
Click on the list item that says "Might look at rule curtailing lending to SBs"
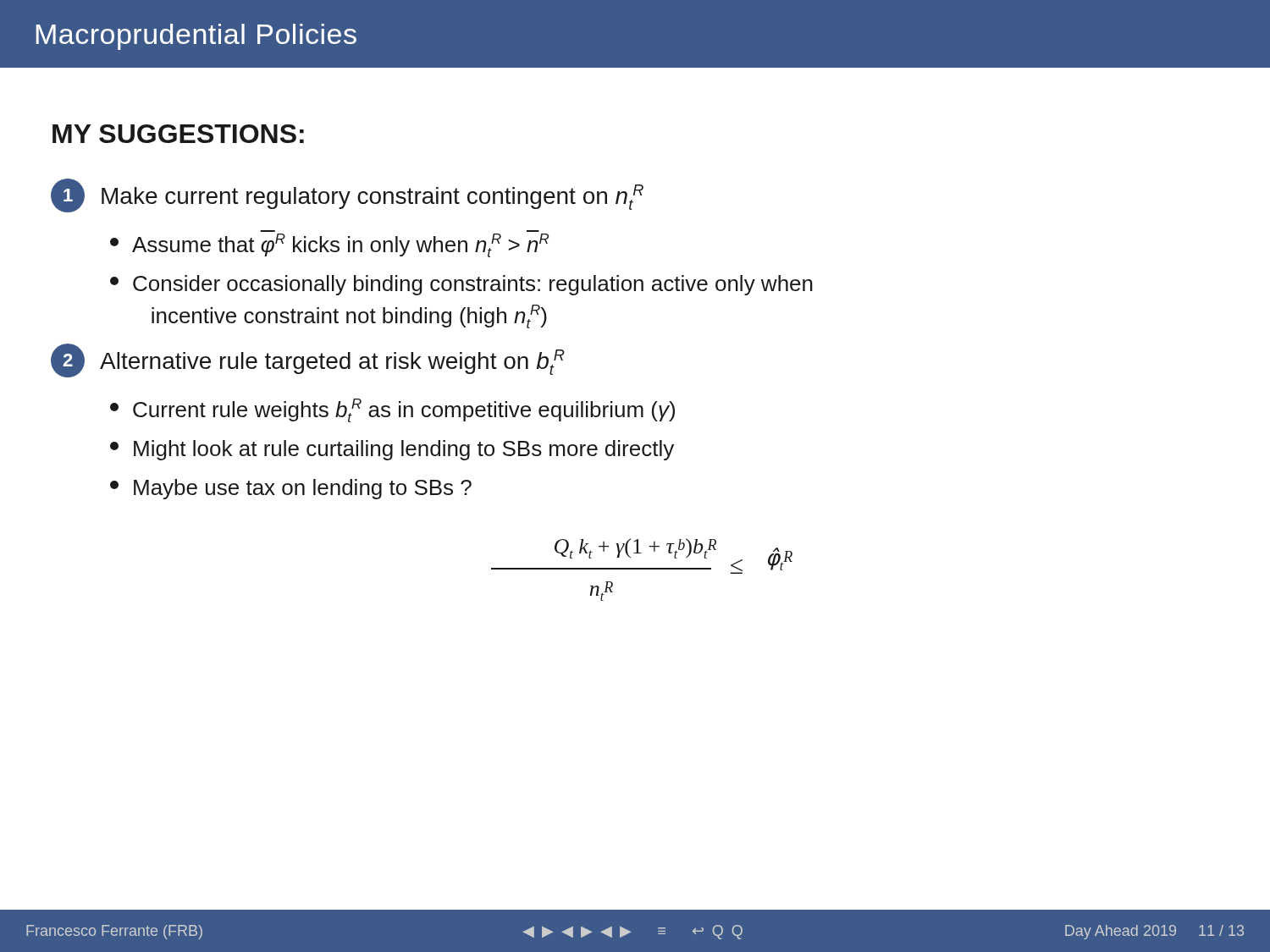(392, 449)
